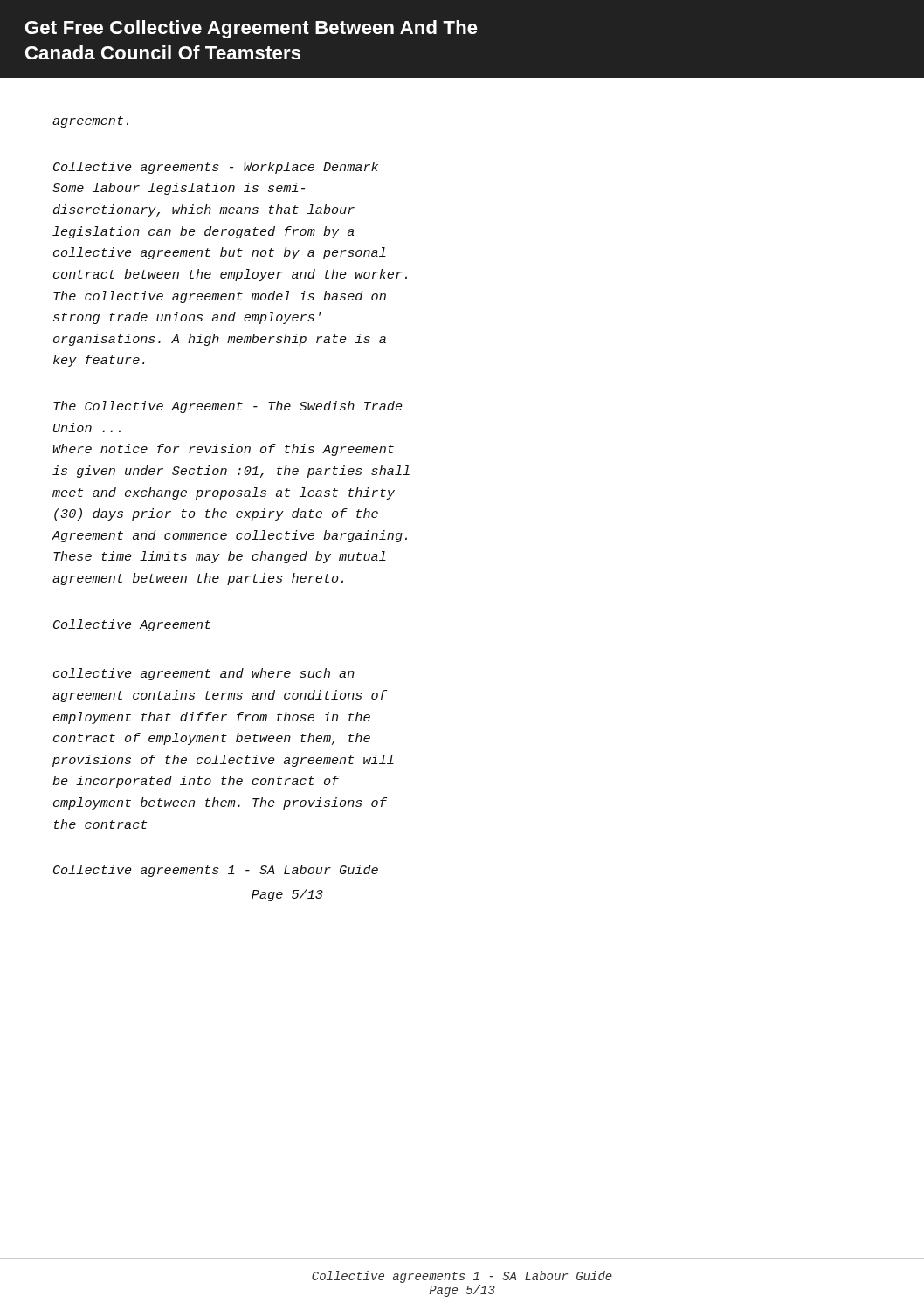
Task: Click on the text block with the text "collective agreement and"
Action: (204, 674)
